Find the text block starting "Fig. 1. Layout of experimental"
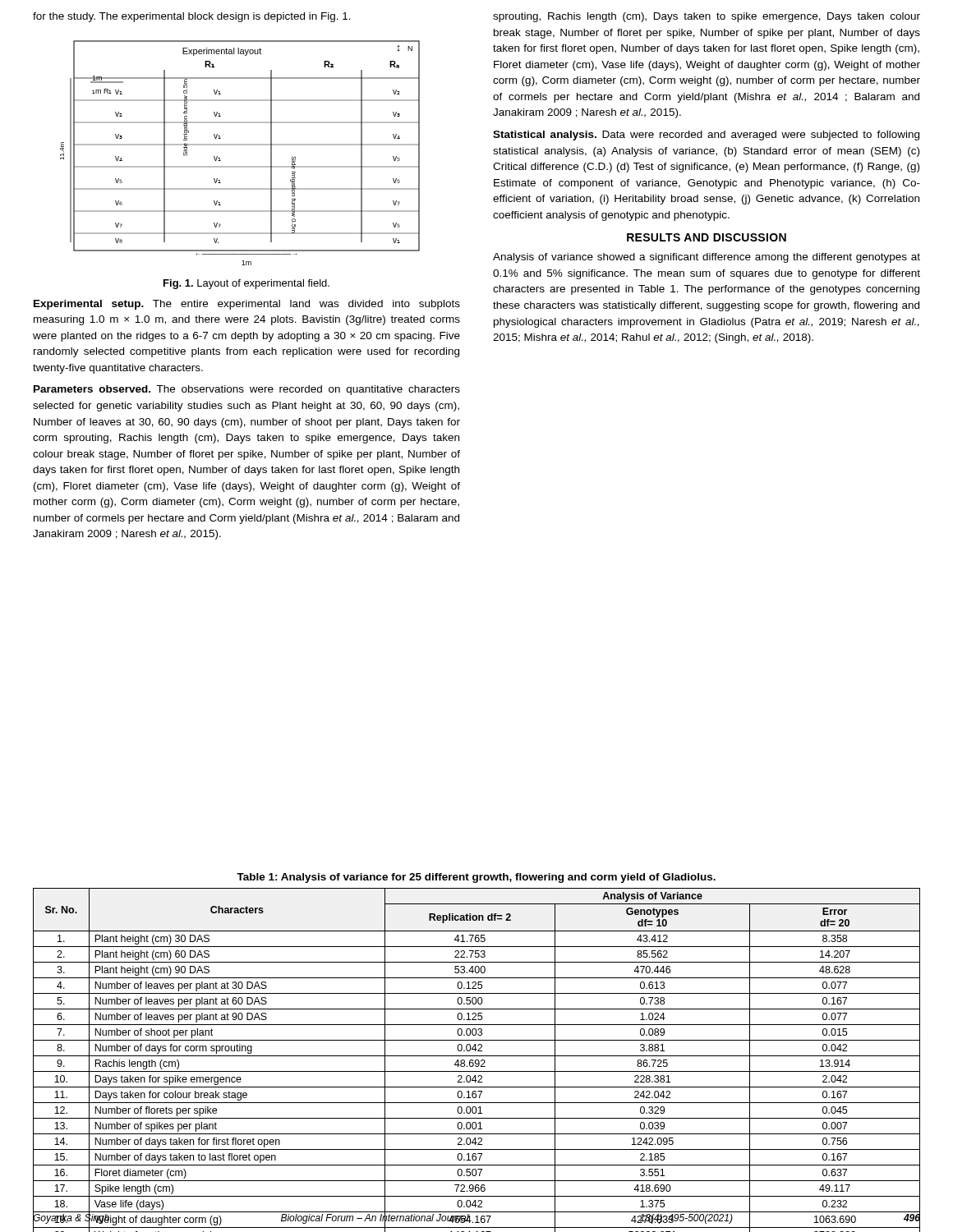 coord(246,283)
